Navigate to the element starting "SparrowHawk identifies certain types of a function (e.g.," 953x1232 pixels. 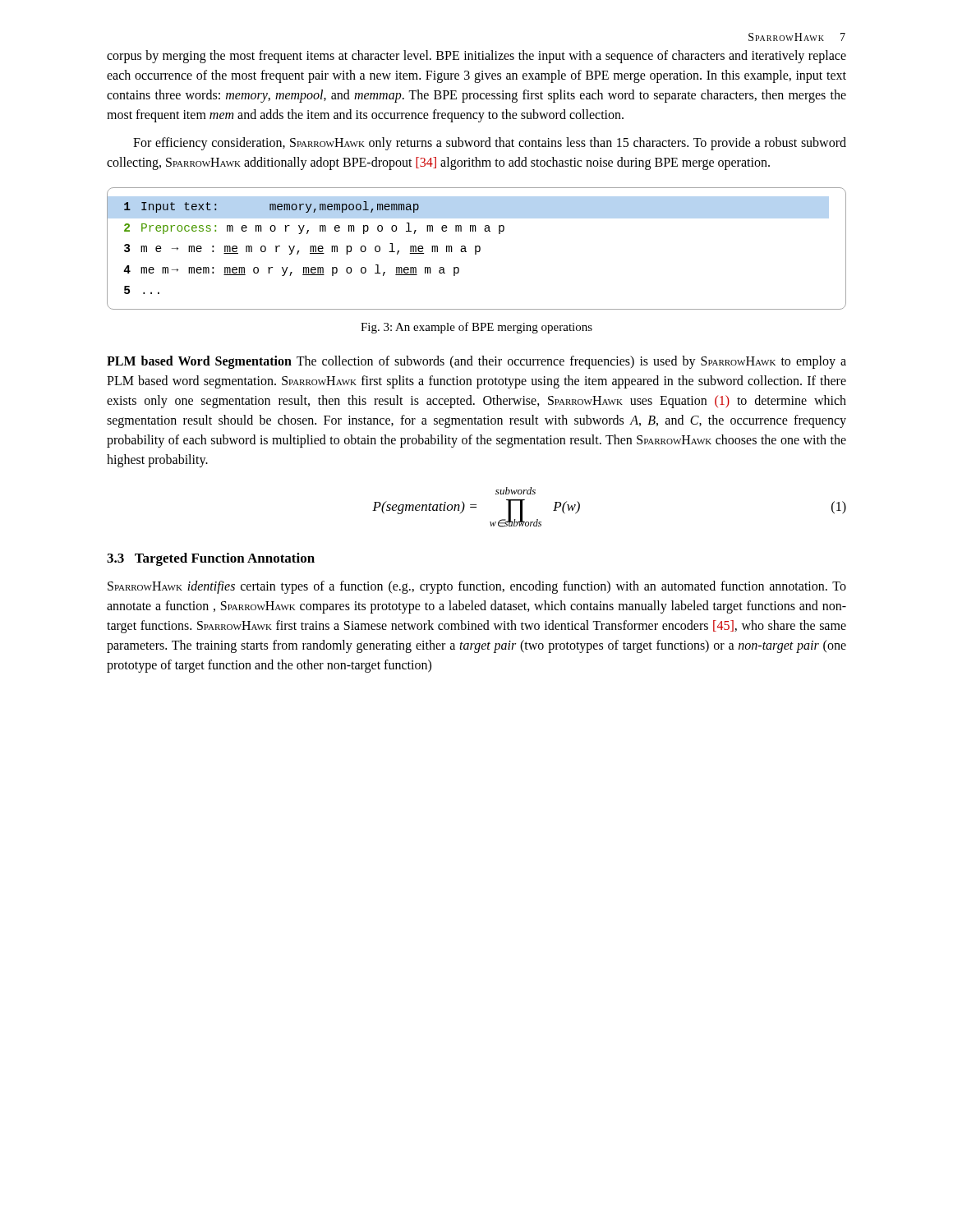[x=476, y=626]
